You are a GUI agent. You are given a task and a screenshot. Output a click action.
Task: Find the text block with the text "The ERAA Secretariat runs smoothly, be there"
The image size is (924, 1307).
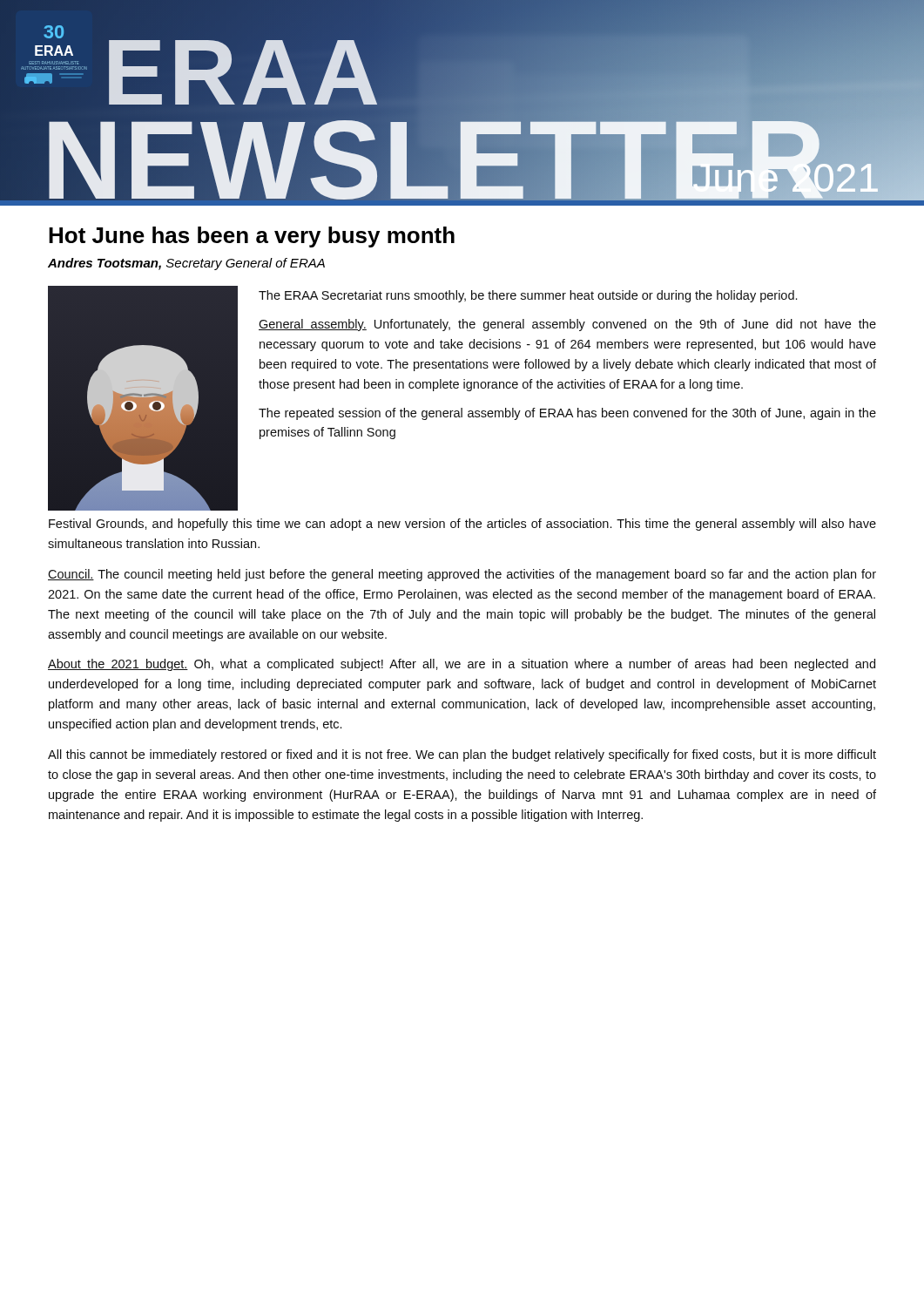pos(528,295)
